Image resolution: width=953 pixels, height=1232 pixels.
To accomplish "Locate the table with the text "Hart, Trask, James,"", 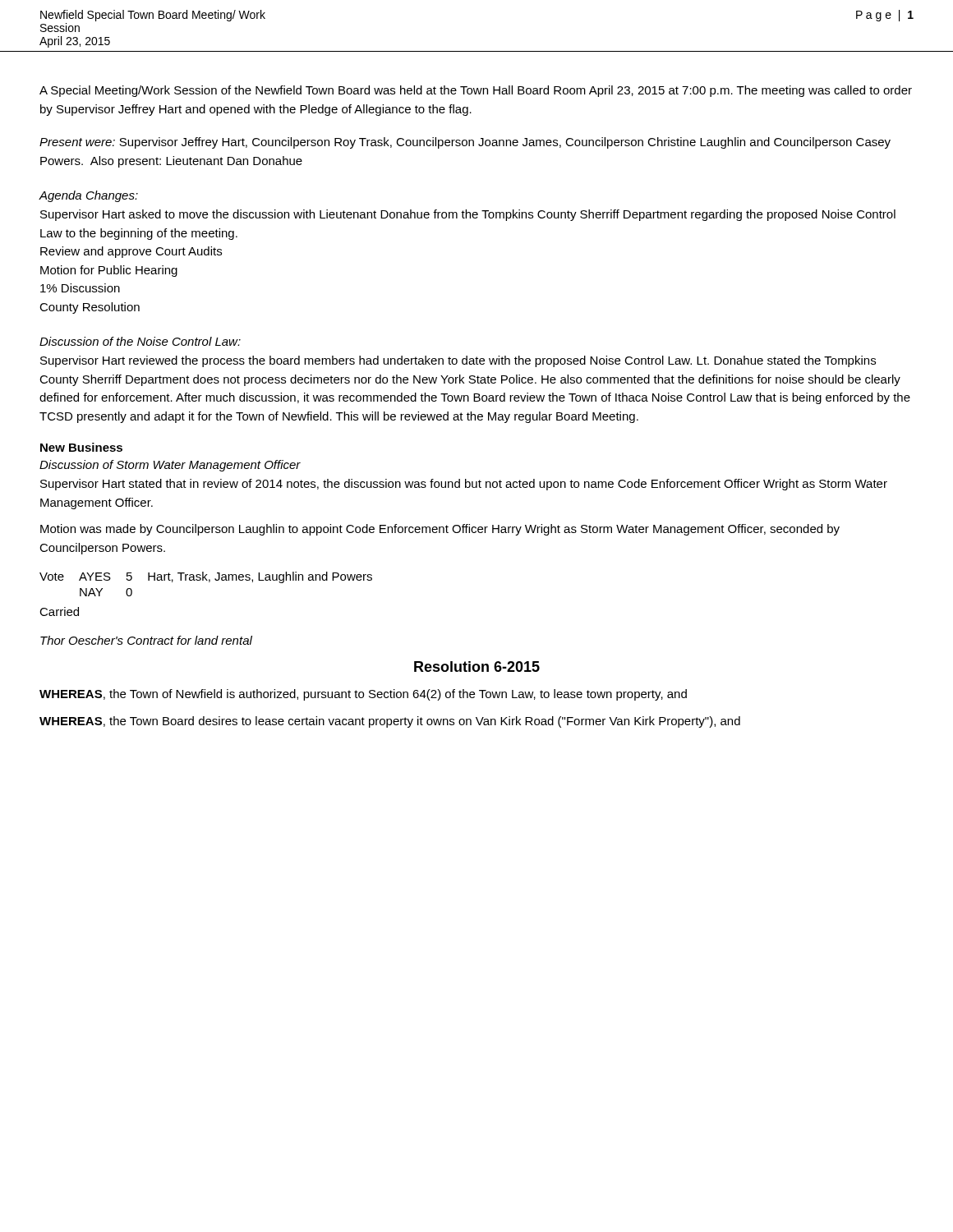I will click(476, 584).
